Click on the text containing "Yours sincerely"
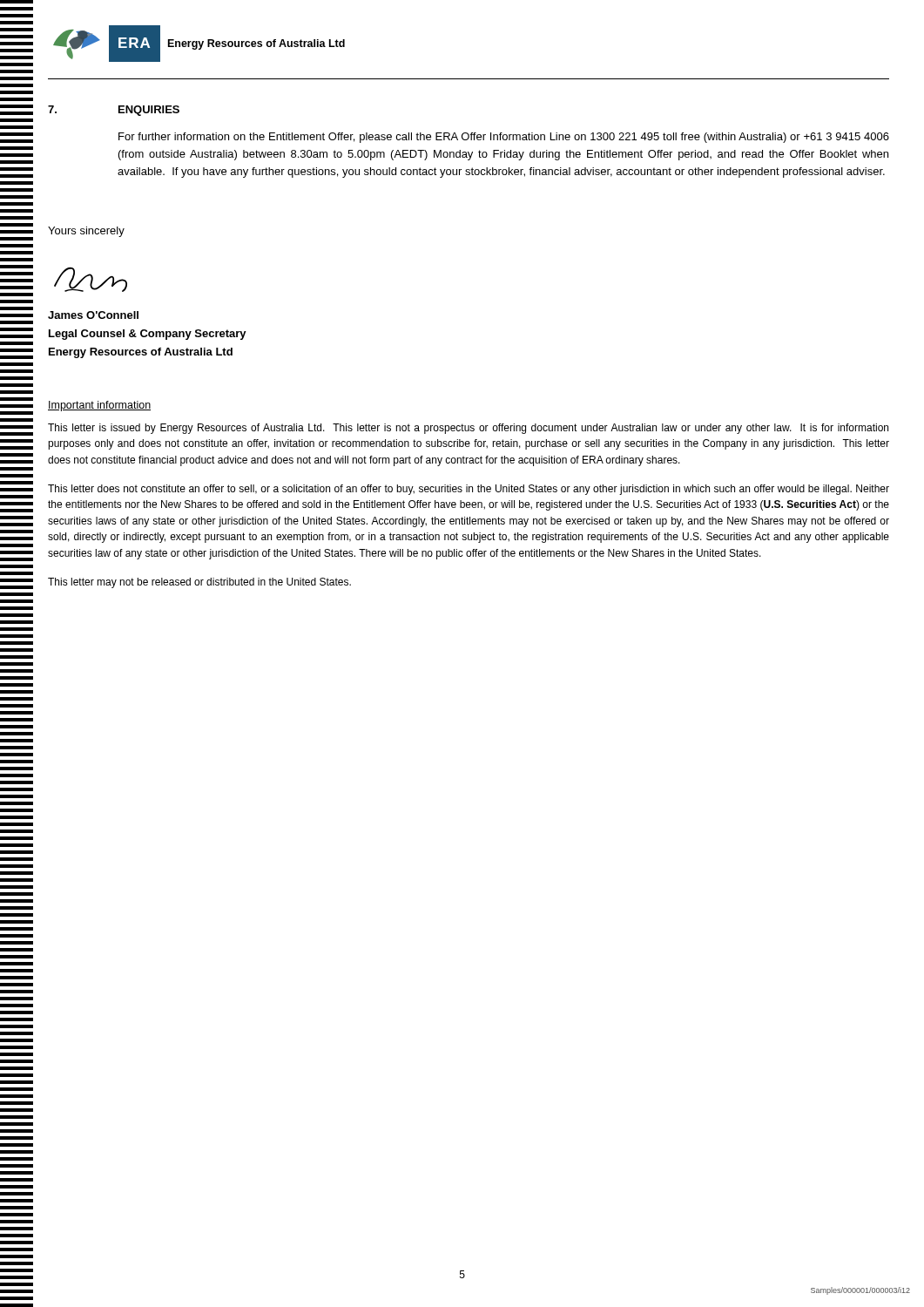 86,231
